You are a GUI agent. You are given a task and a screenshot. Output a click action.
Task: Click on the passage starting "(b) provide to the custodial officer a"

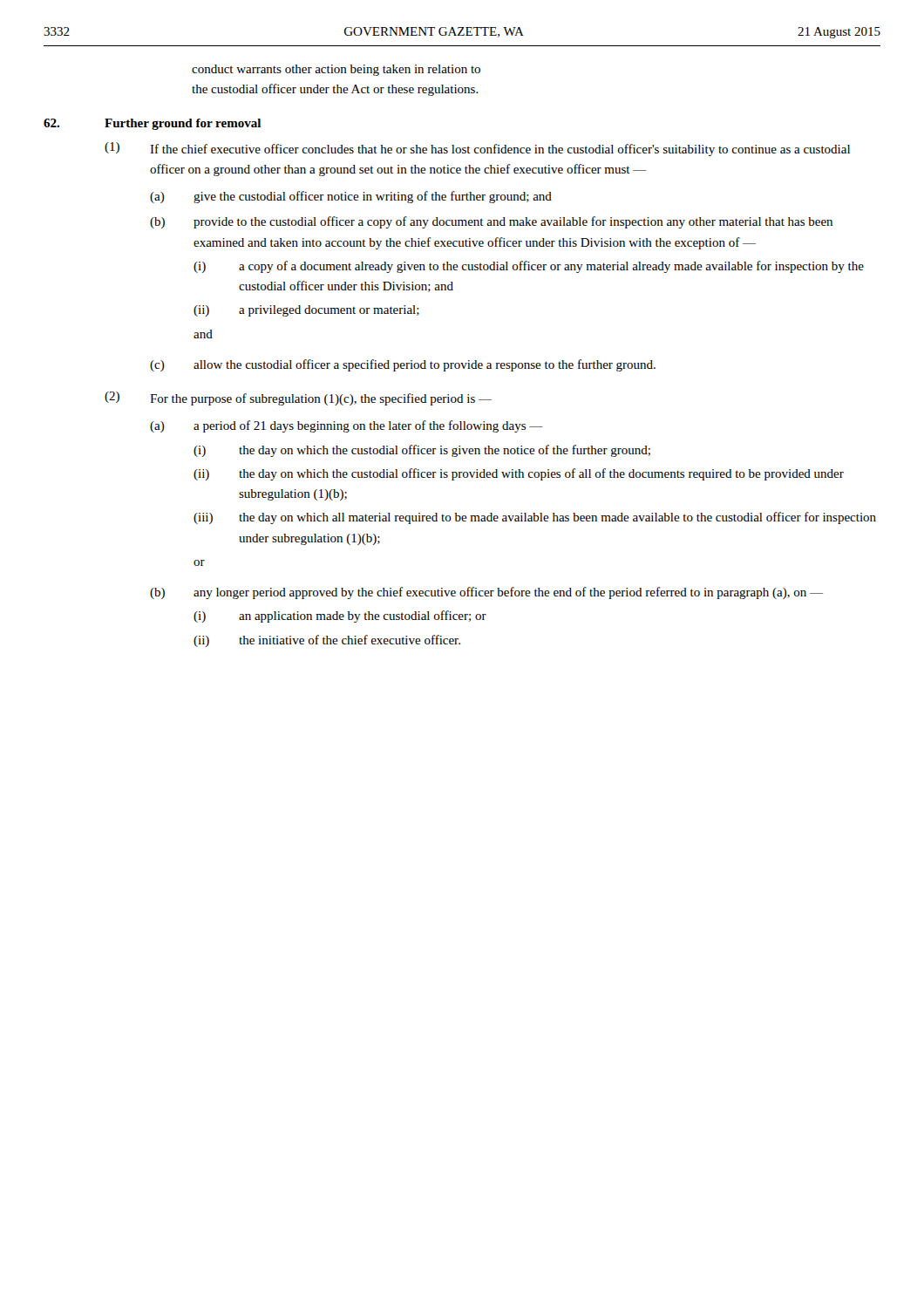pyautogui.click(x=515, y=281)
